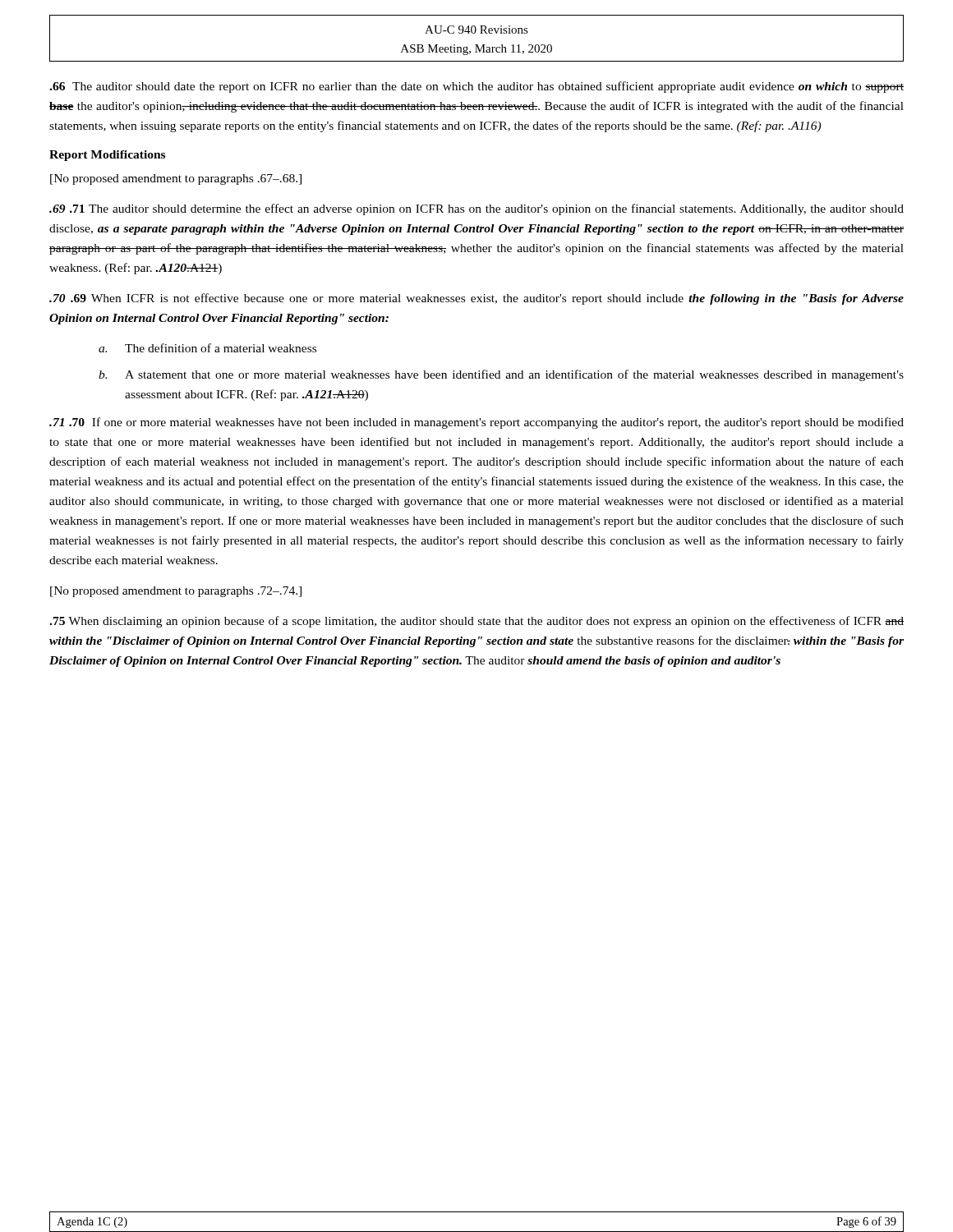The height and width of the screenshot is (1232, 953).
Task: Where is the passage that starts ".66 The auditor should"?
Action: pyautogui.click(x=476, y=106)
